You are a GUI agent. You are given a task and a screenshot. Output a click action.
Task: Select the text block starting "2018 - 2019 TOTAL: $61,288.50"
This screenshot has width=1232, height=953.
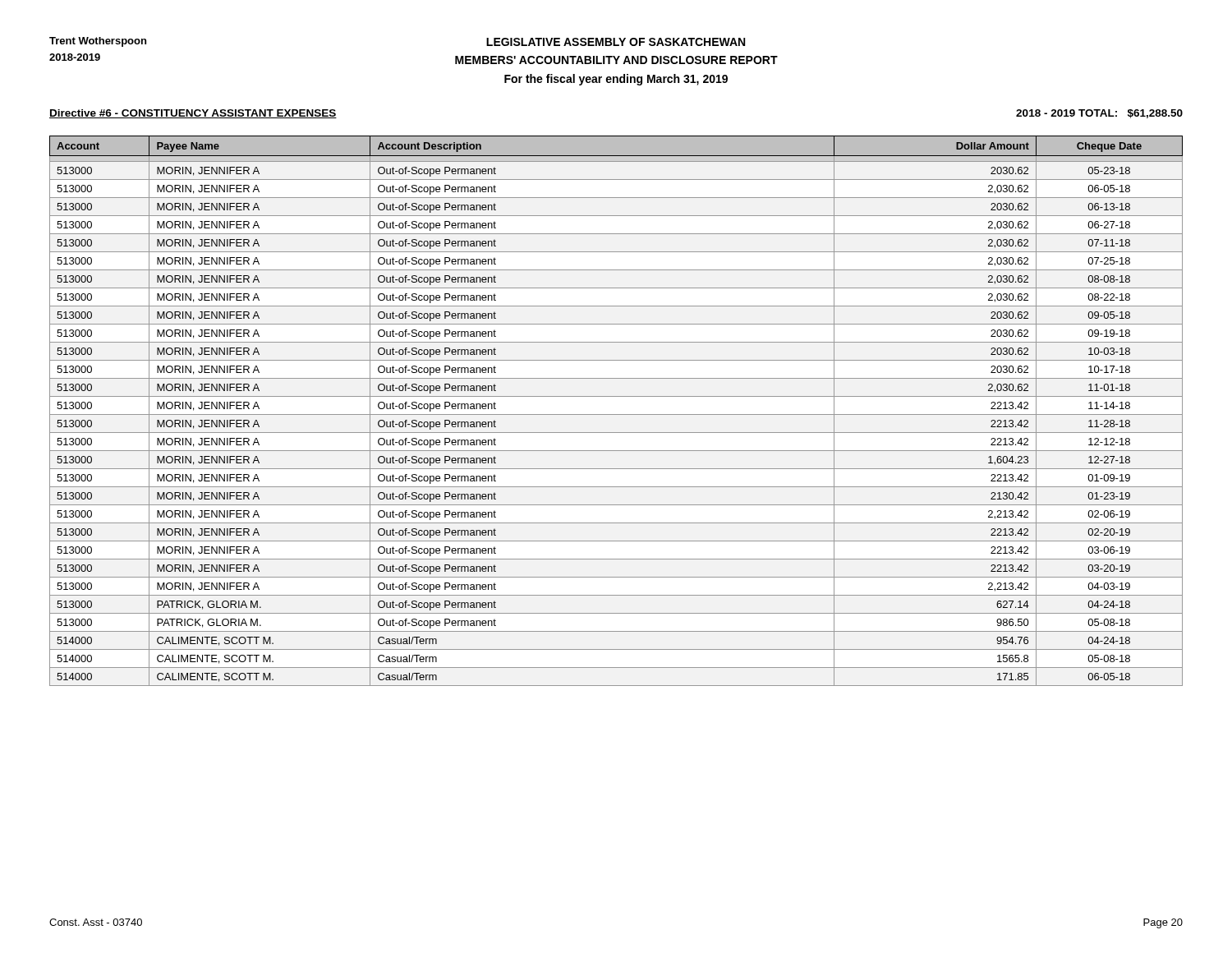pos(1099,113)
